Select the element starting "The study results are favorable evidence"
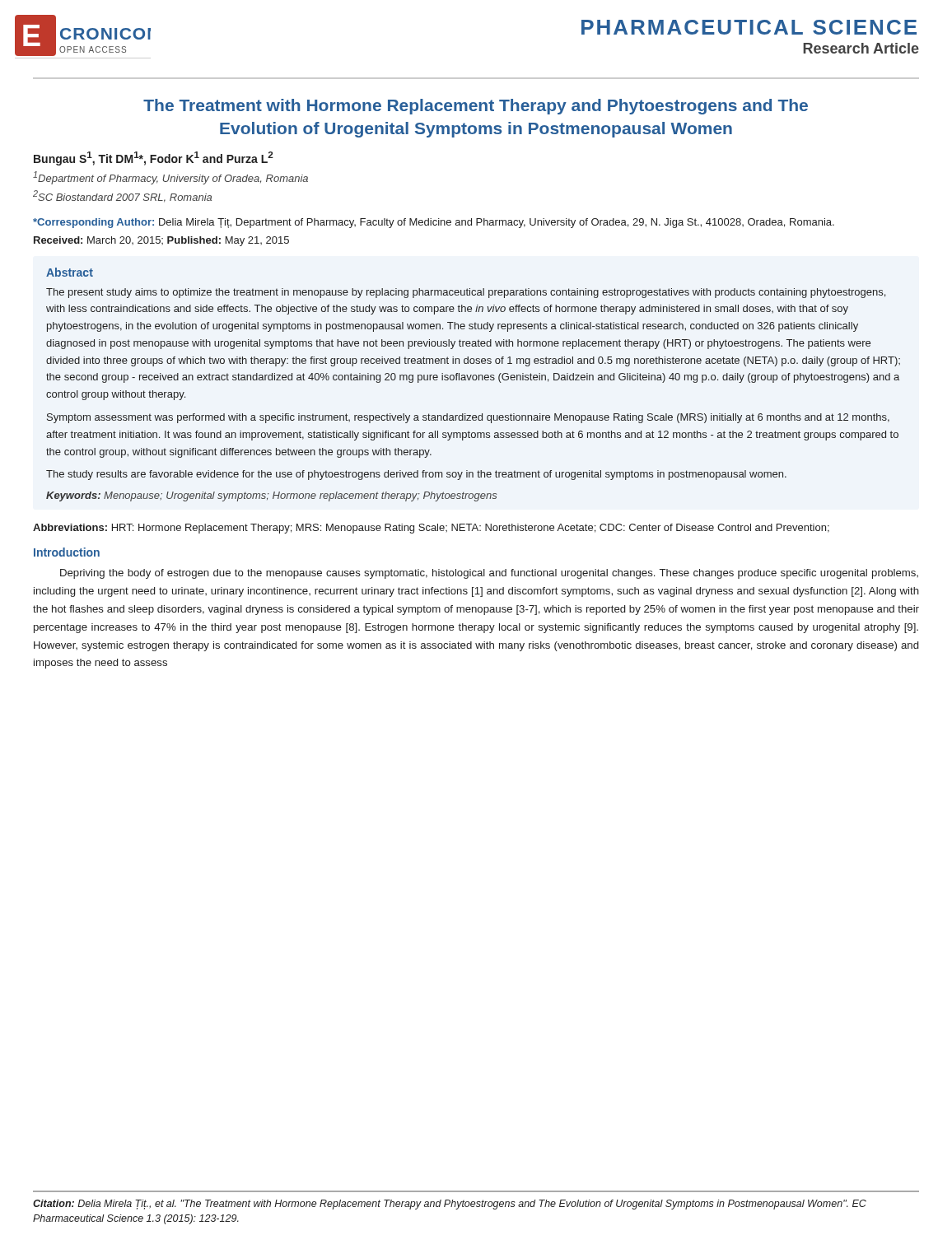 point(417,474)
